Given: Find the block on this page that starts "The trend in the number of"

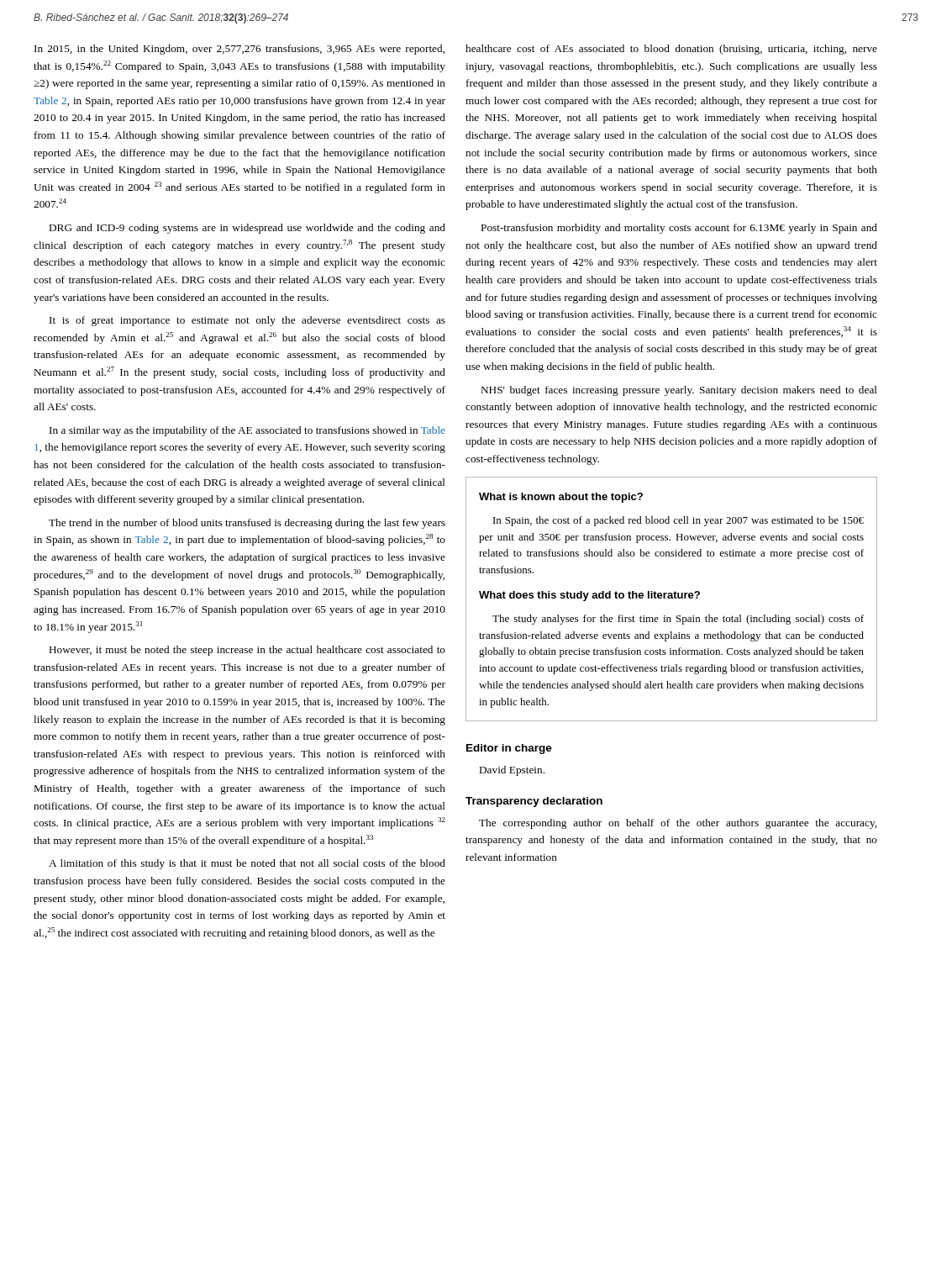Looking at the screenshot, I should click(x=239, y=575).
